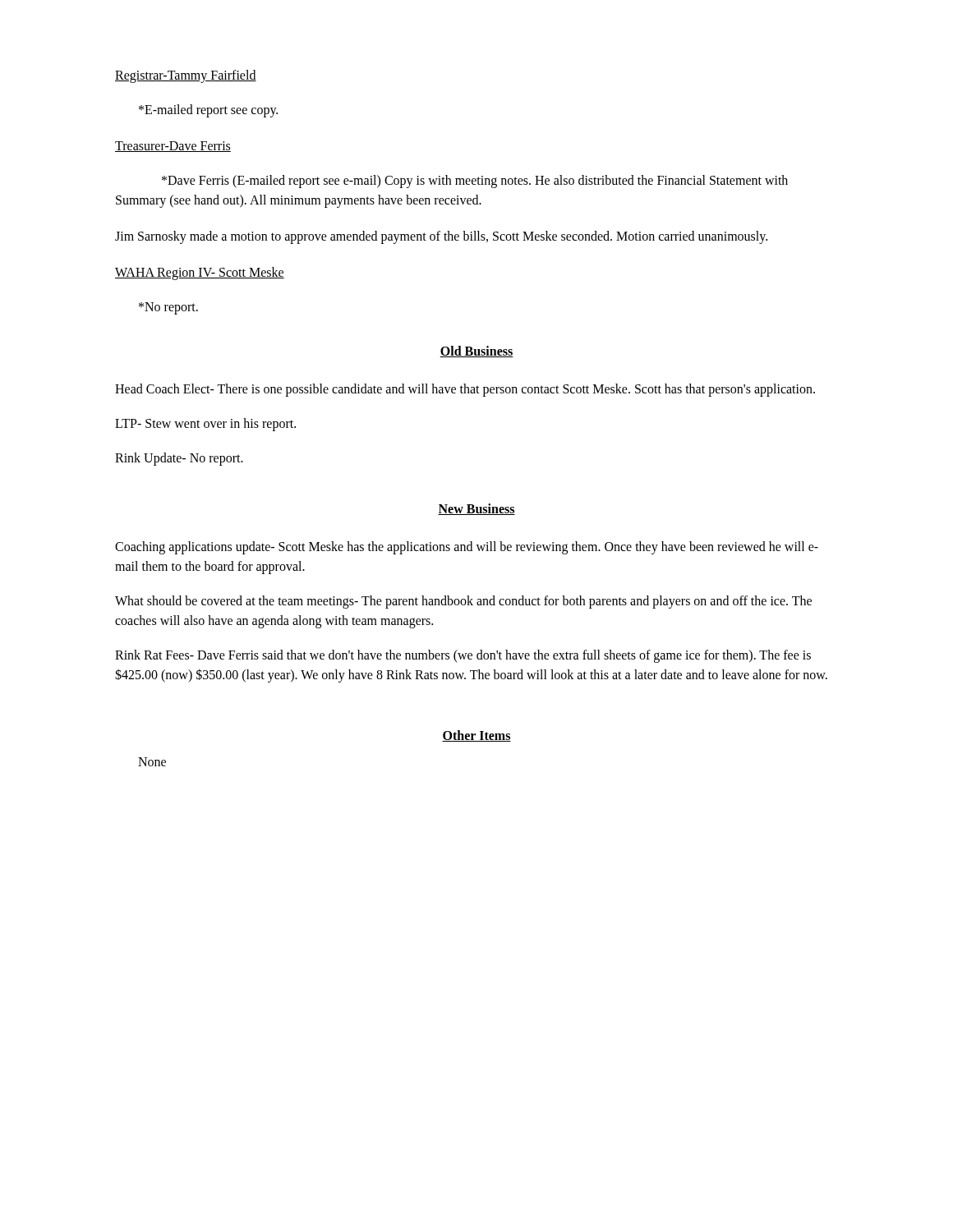Locate the block starting "Dave Ferris (E-mailed report see e-mail) Copy"
Image resolution: width=953 pixels, height=1232 pixels.
pos(476,191)
